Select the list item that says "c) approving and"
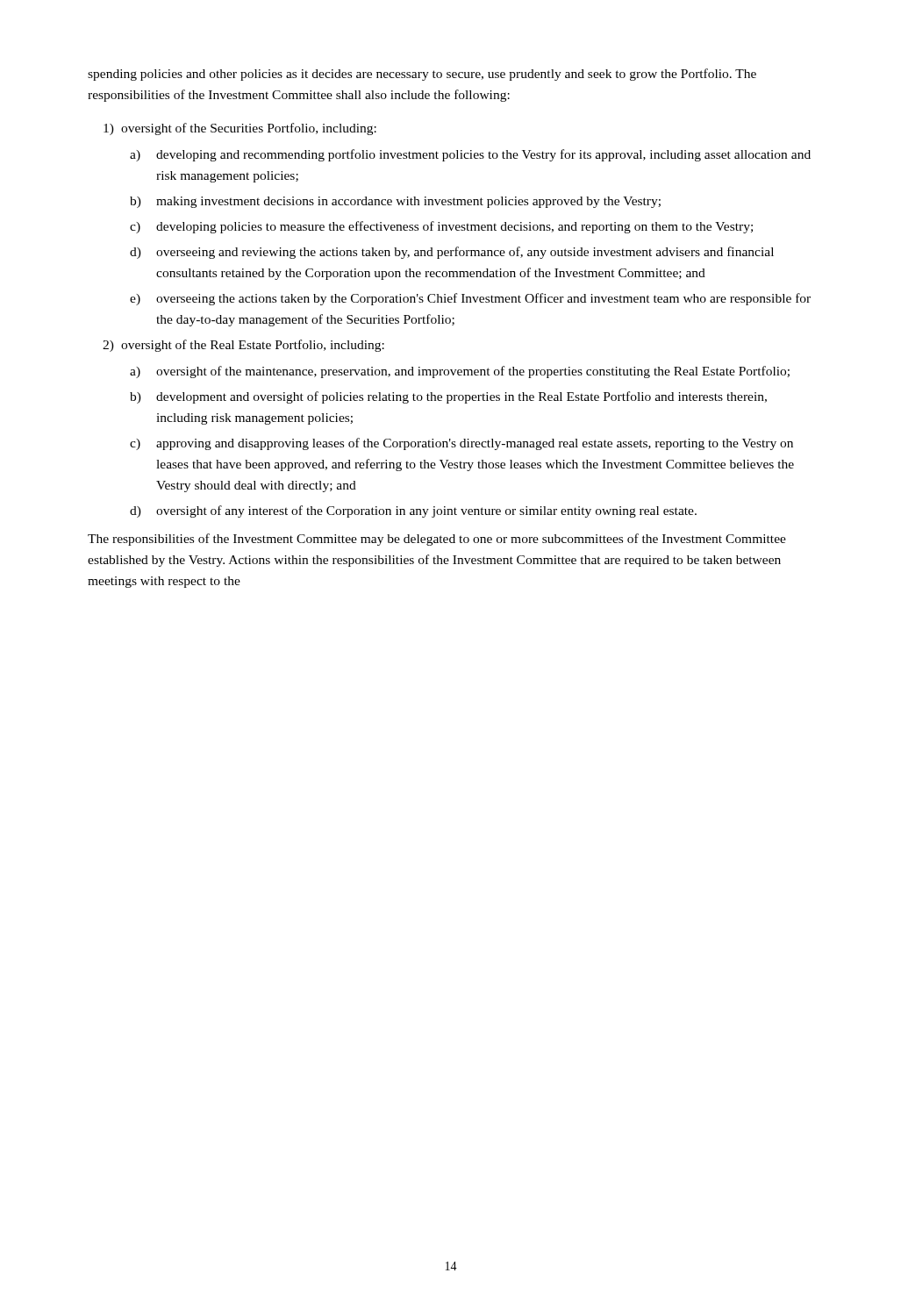Image resolution: width=901 pixels, height=1316 pixels. (472, 464)
